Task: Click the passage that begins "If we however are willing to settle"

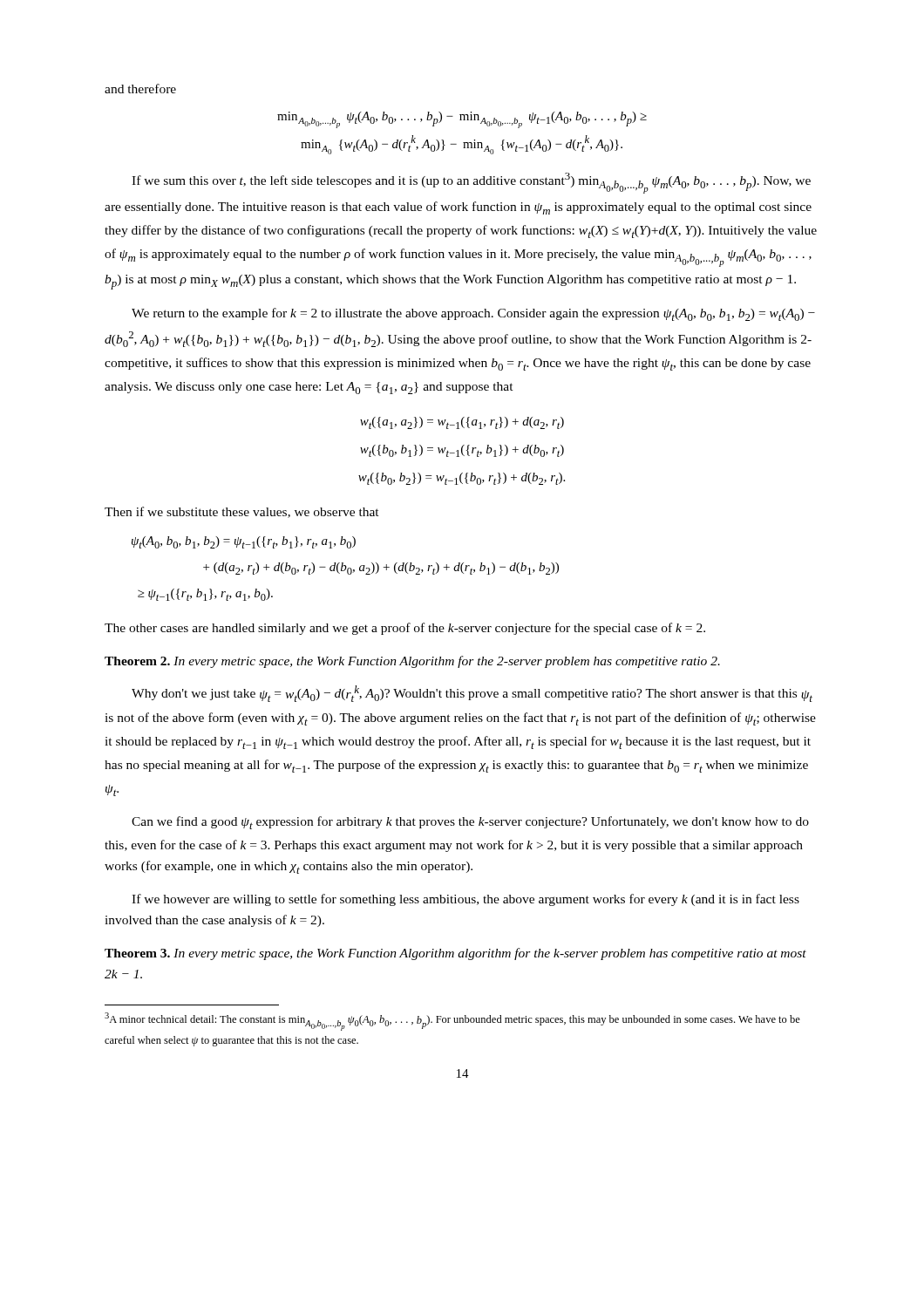Action: click(x=462, y=910)
